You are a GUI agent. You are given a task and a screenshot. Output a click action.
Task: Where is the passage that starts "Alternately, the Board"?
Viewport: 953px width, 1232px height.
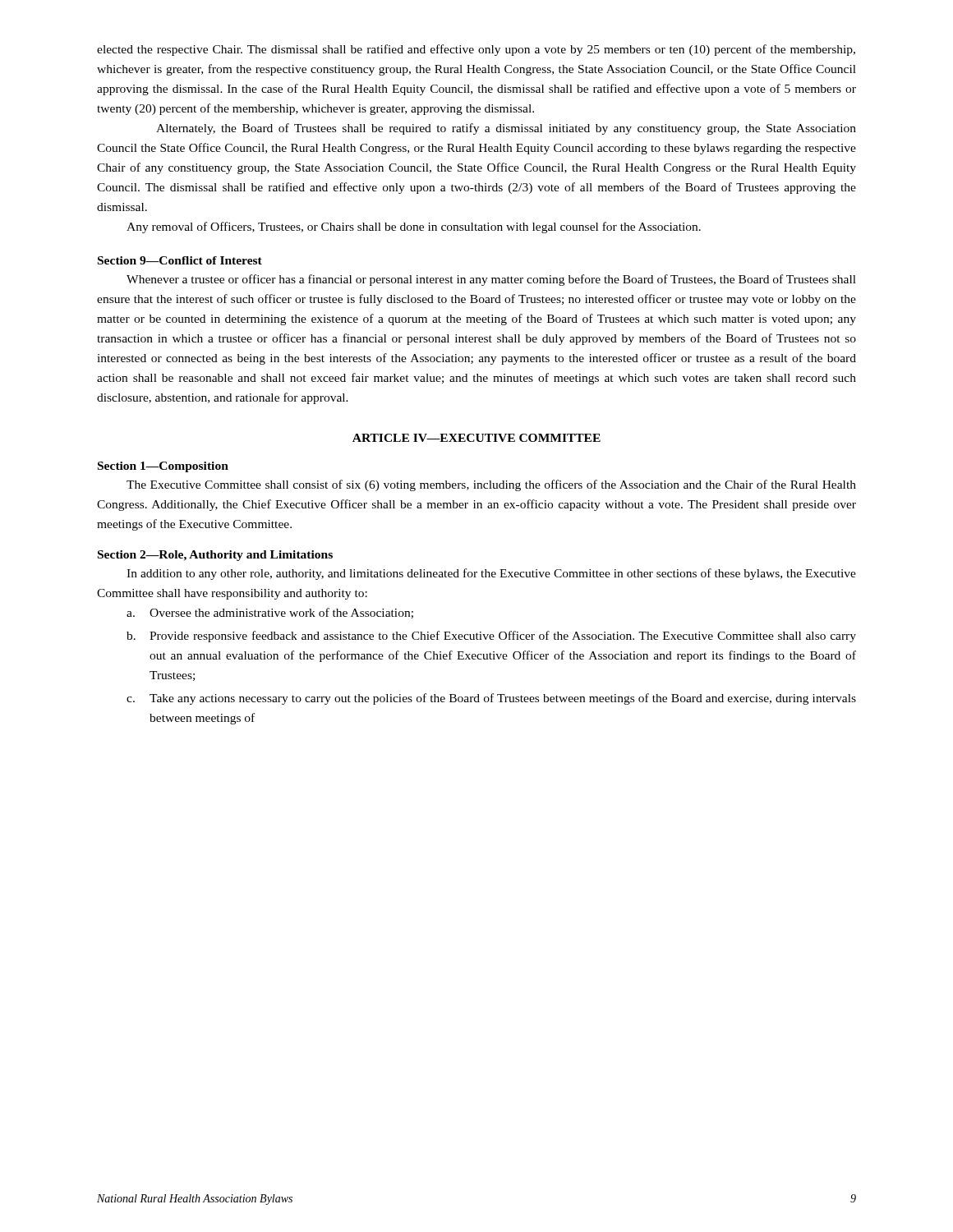(x=476, y=168)
